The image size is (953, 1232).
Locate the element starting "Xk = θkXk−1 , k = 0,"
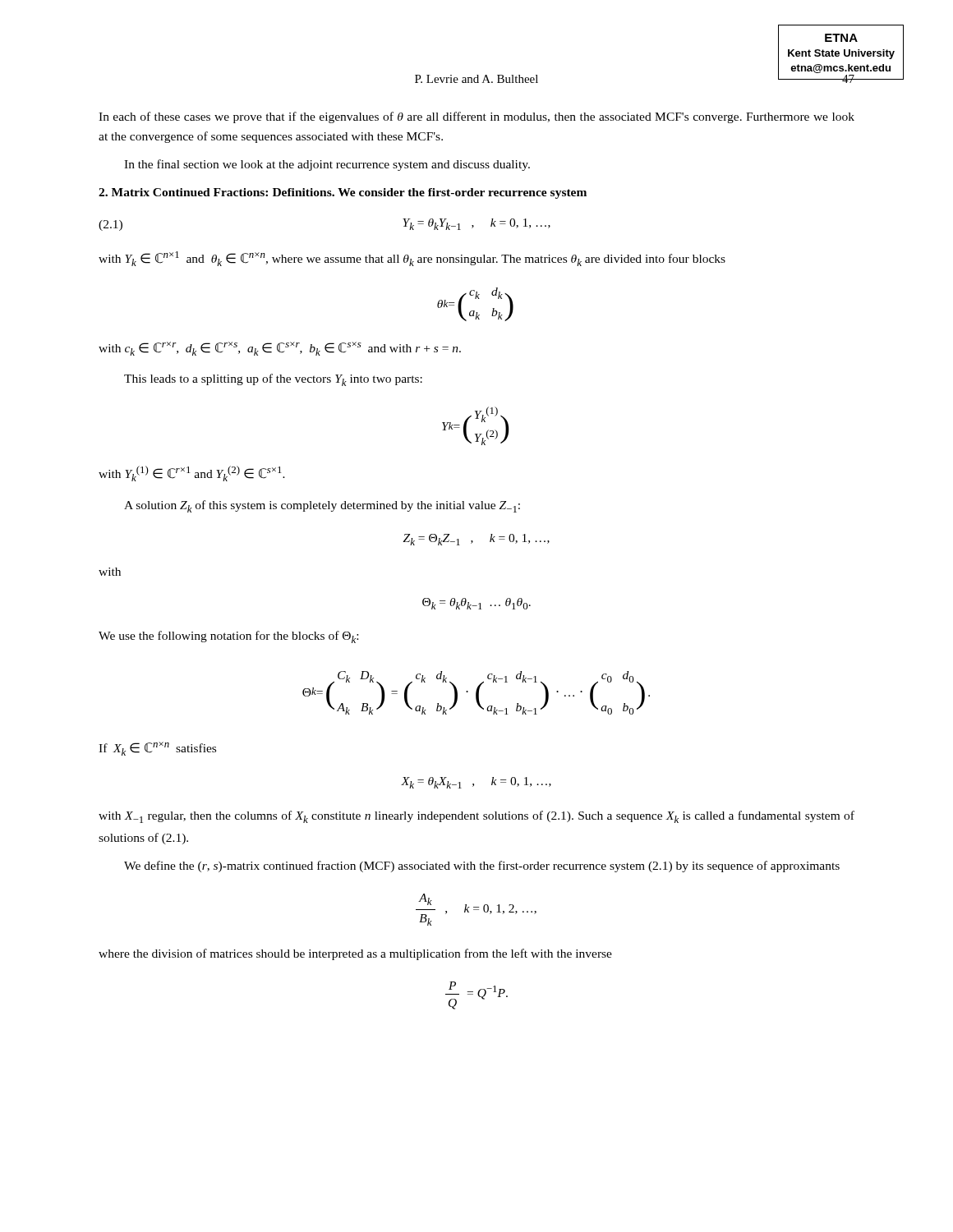(x=476, y=783)
